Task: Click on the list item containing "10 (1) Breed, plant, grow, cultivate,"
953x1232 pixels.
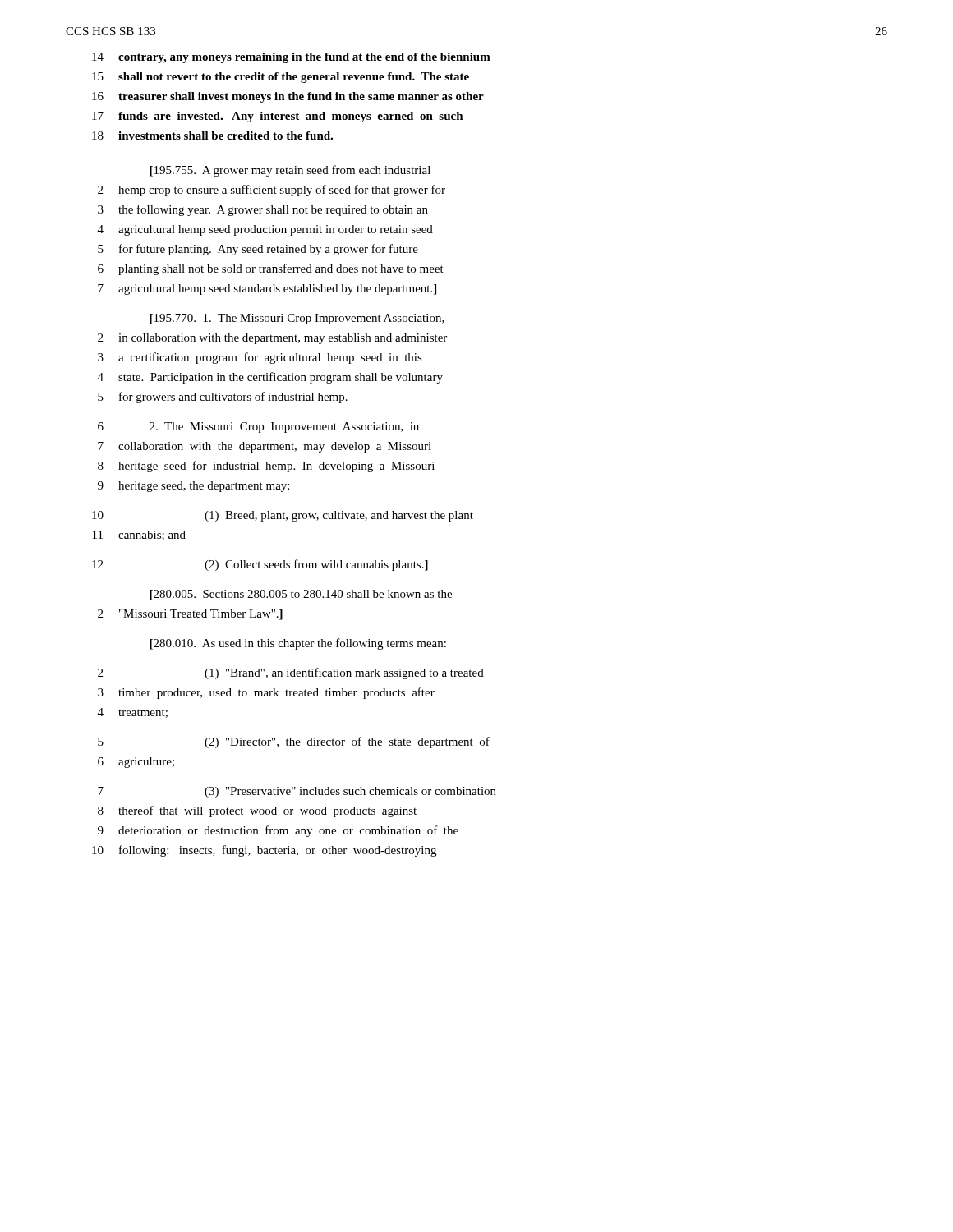Action: click(x=476, y=525)
